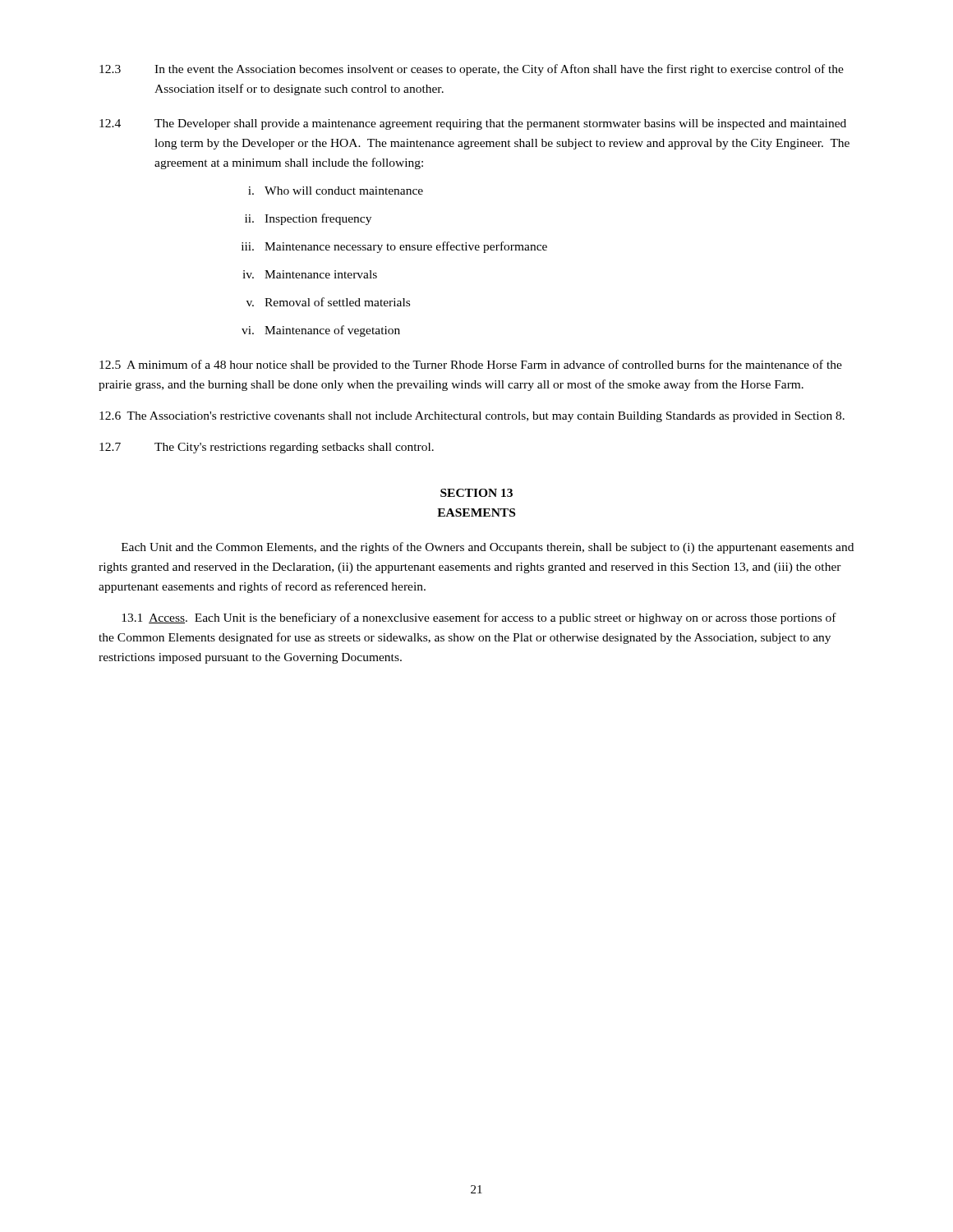This screenshot has height=1232, width=953.
Task: Click the passage that begins "12.4 The Developer shall"
Action: [476, 143]
